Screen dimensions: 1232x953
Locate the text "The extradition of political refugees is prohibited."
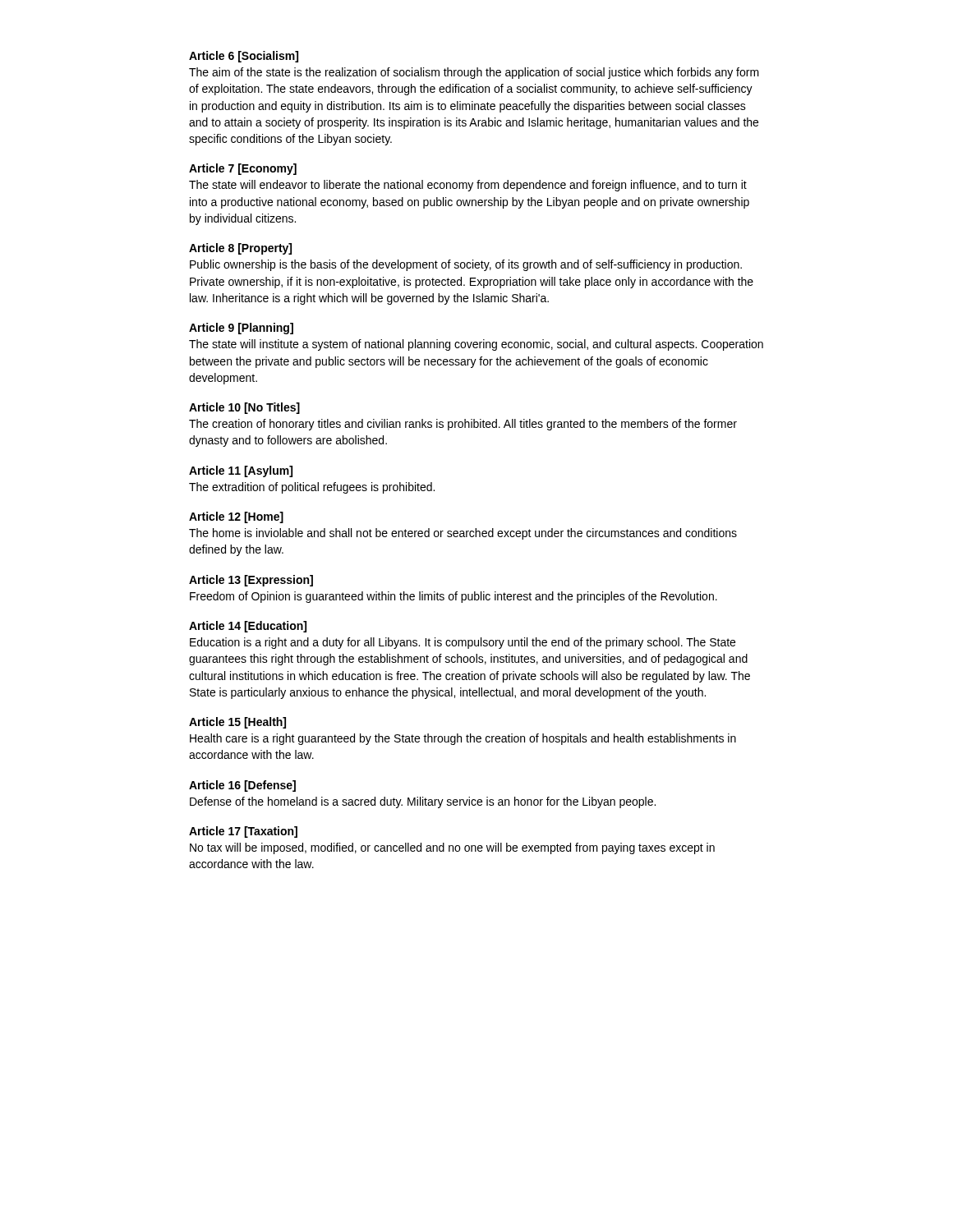pyautogui.click(x=312, y=487)
